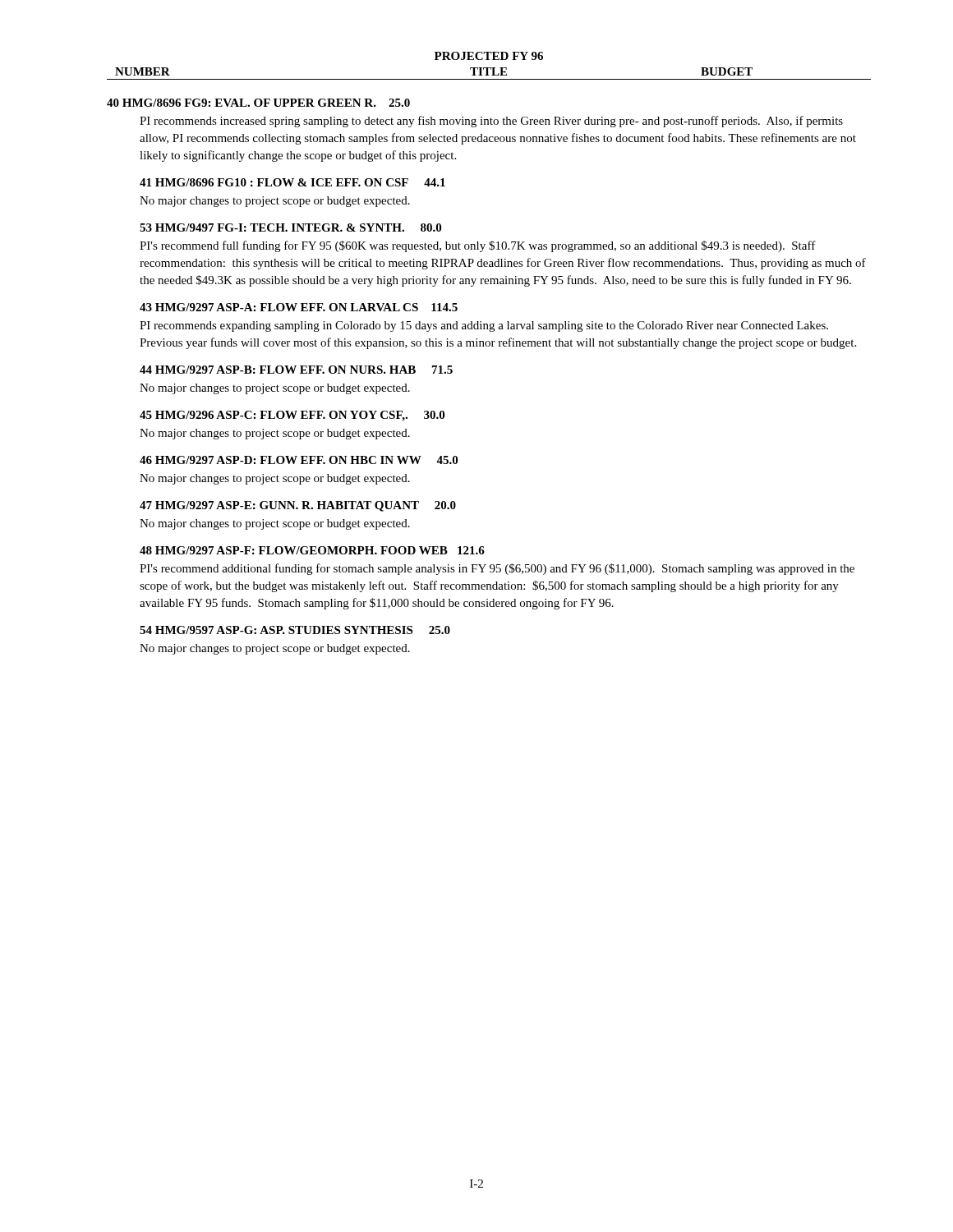The width and height of the screenshot is (953, 1232).
Task: Click on the text block with the text "PI's recommend additional funding for stomach sample"
Action: 497,586
